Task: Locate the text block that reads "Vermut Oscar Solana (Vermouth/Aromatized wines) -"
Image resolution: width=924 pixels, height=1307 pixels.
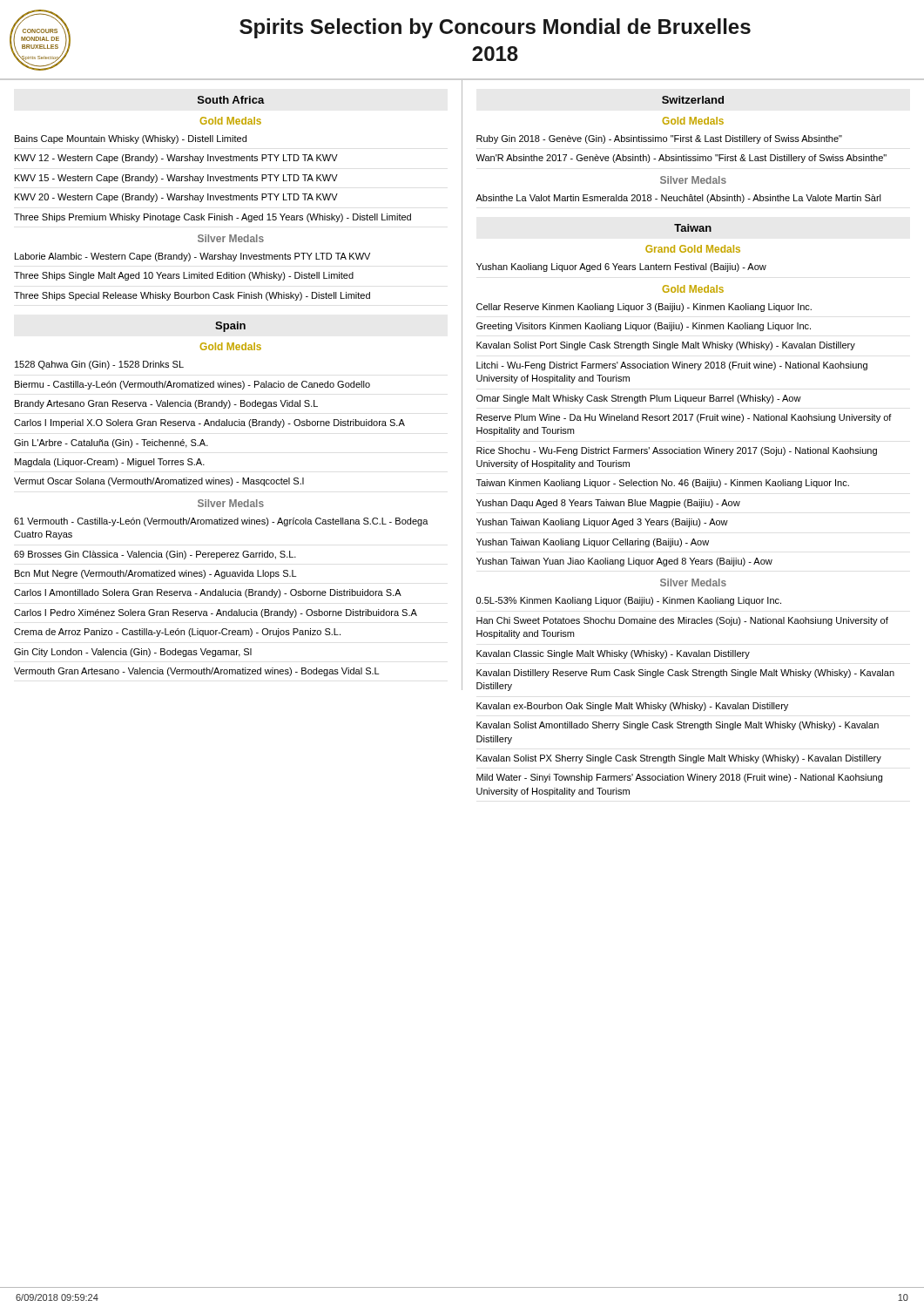Action: [159, 481]
